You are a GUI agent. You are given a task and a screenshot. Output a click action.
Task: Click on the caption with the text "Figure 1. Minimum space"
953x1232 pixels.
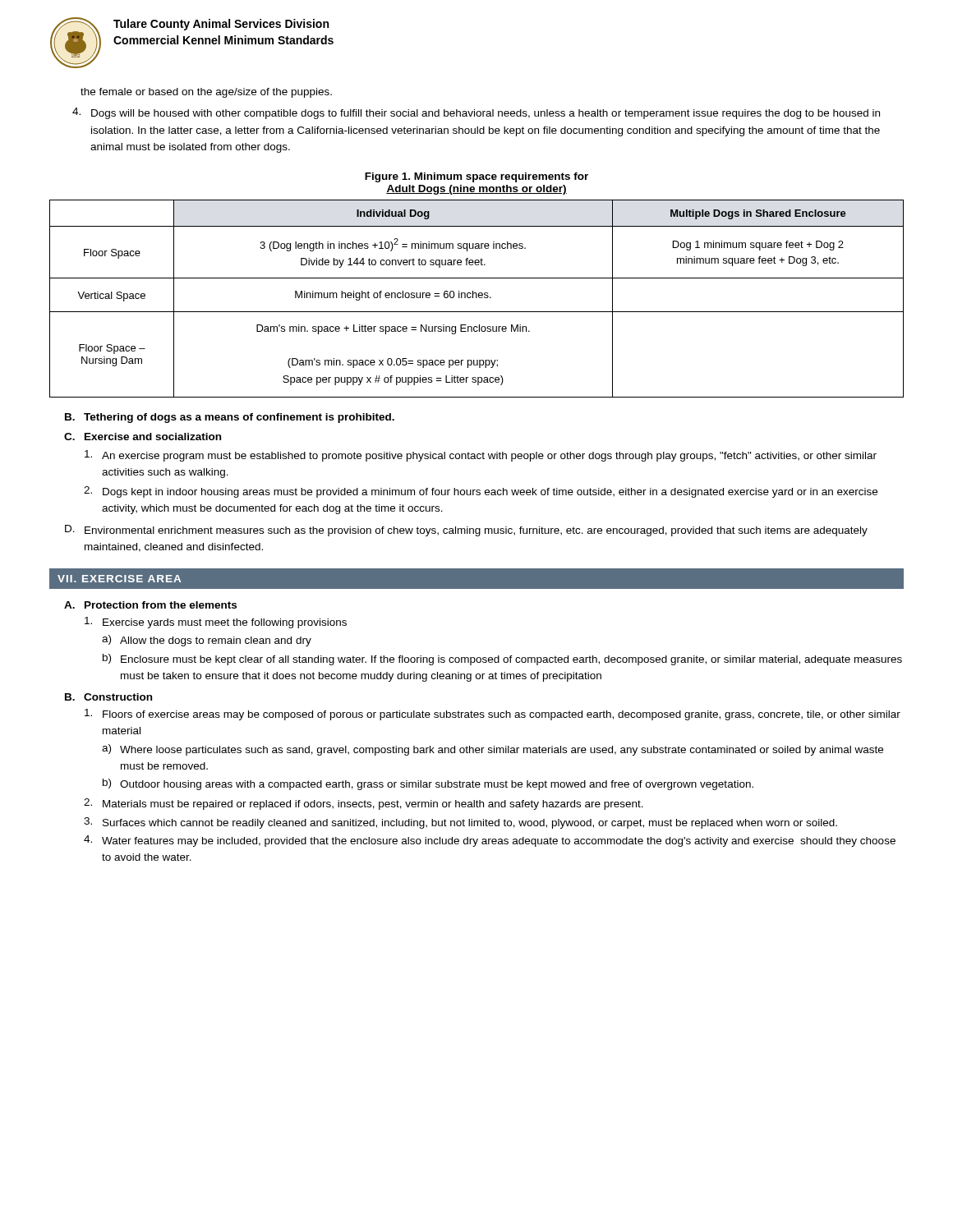476,182
